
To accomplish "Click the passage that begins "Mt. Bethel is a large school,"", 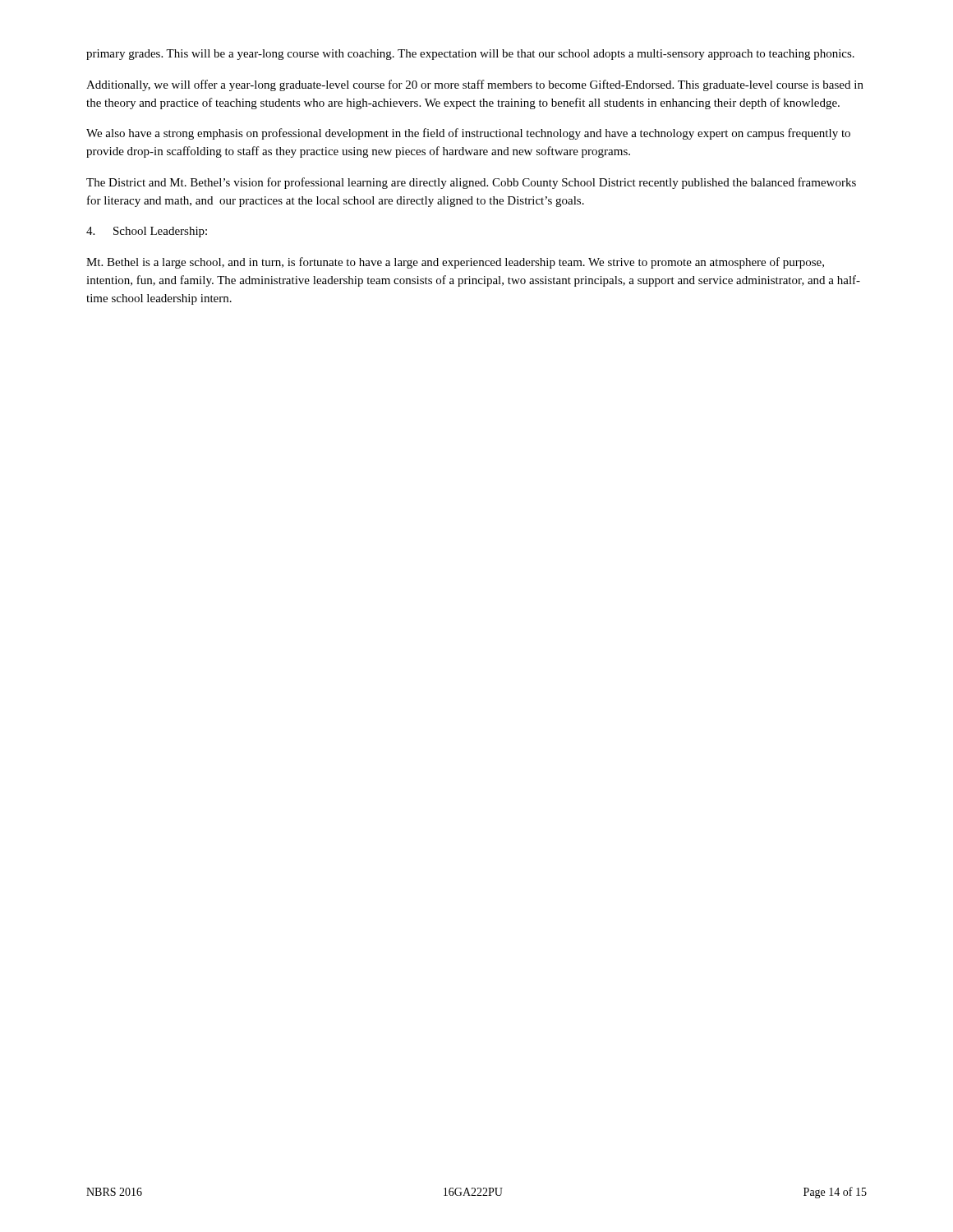I will (473, 280).
